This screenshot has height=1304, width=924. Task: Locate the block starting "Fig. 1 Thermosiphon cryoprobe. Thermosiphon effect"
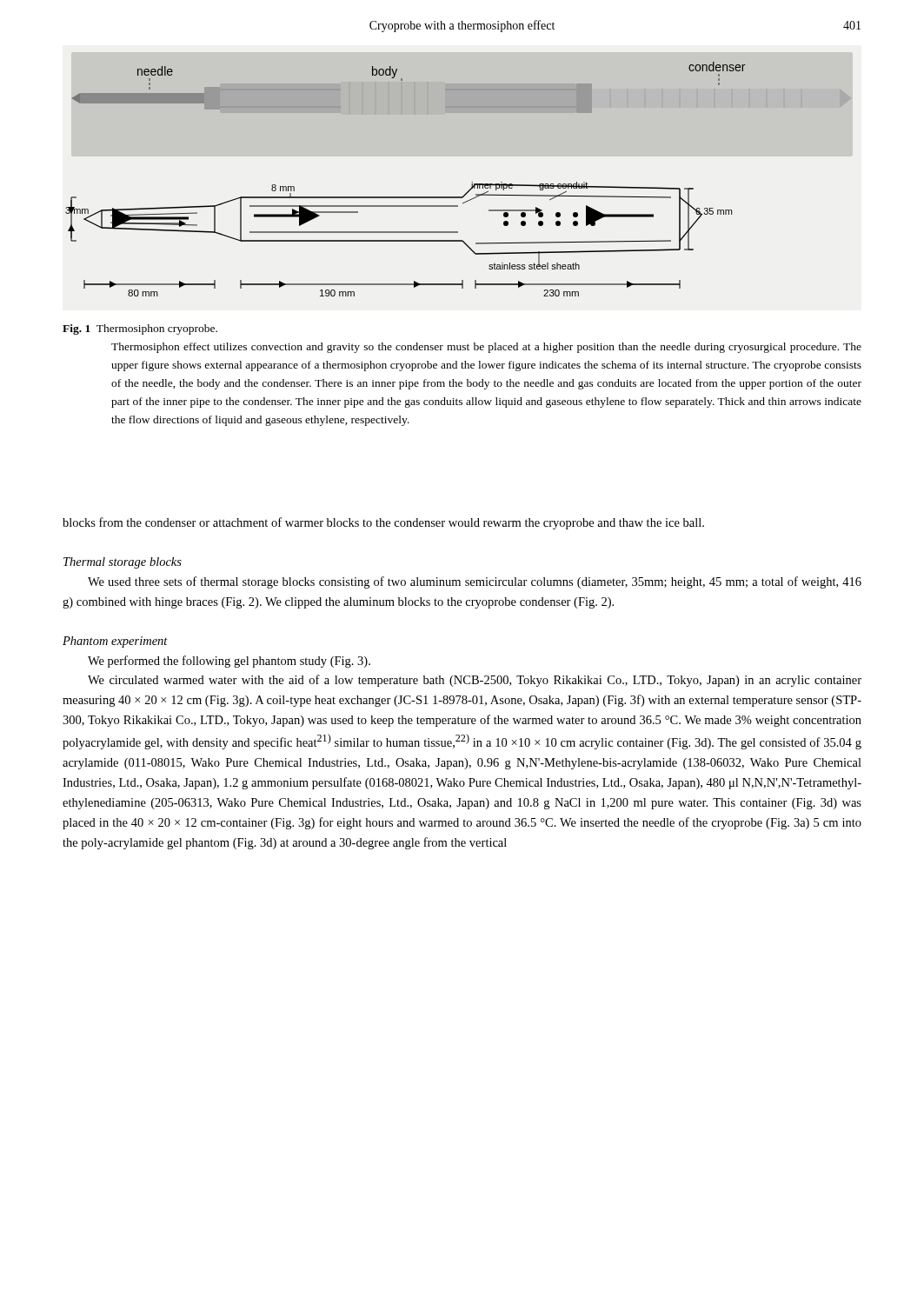click(462, 374)
